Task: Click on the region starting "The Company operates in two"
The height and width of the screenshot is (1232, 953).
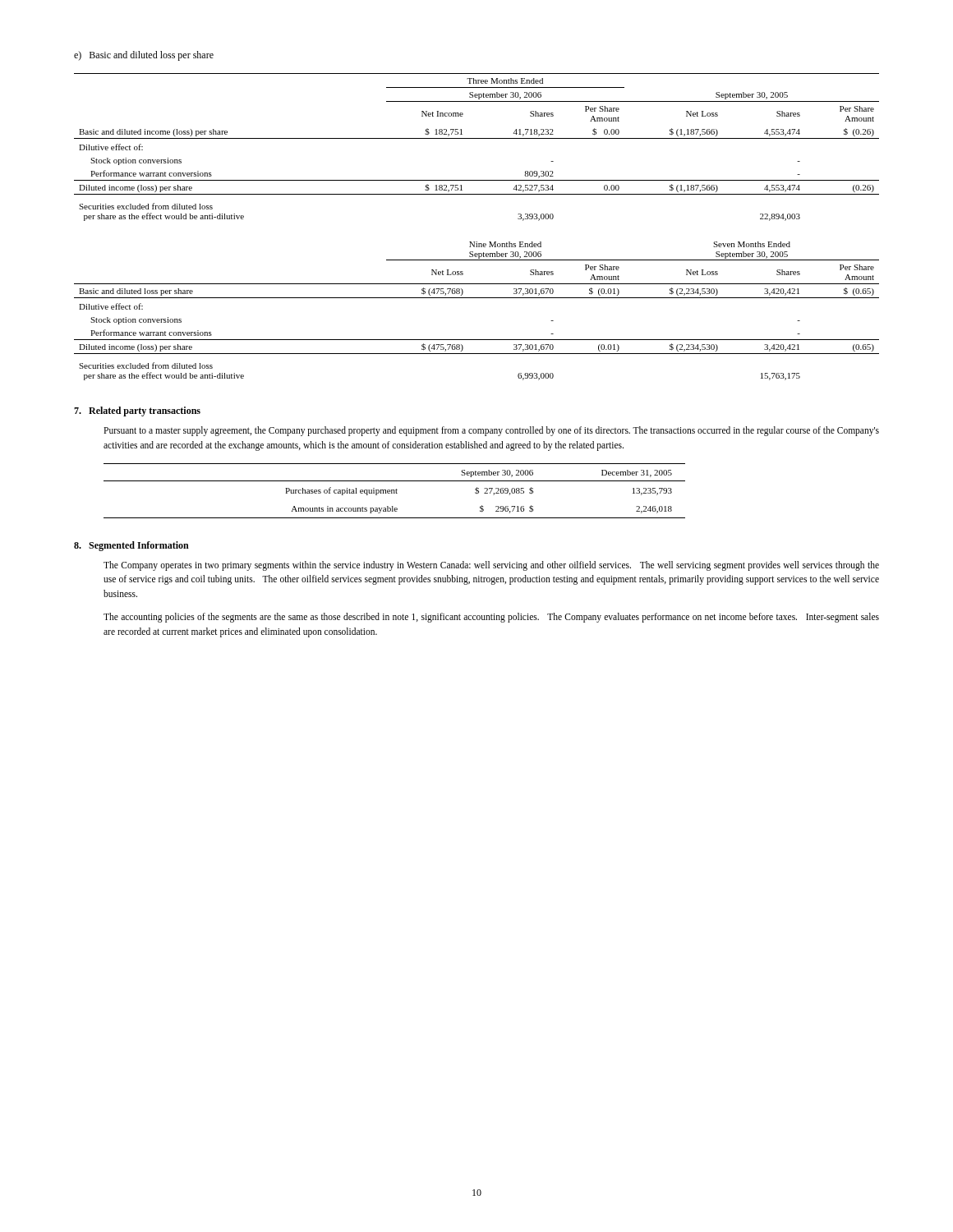Action: [491, 579]
